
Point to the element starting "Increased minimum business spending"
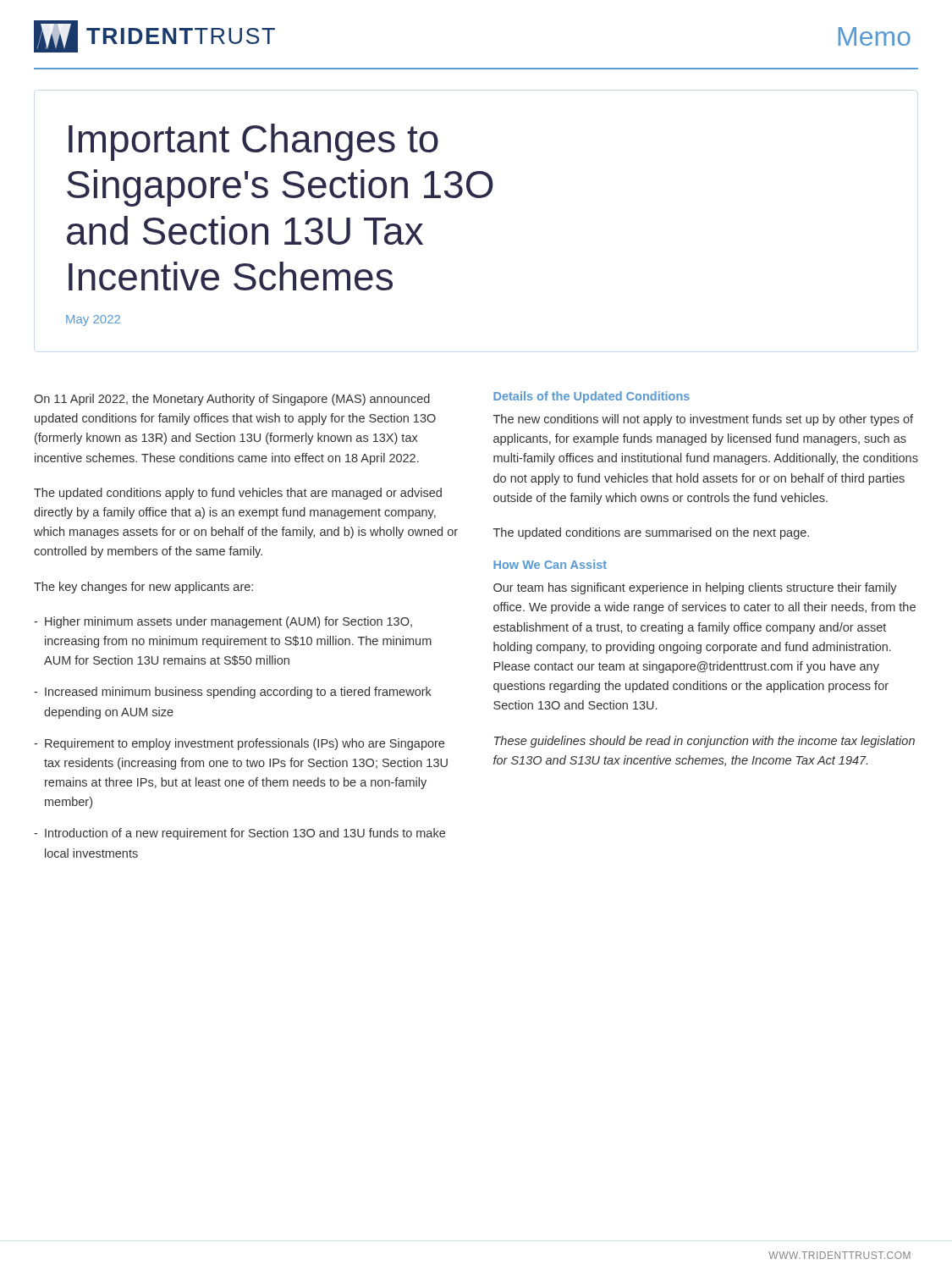238,702
